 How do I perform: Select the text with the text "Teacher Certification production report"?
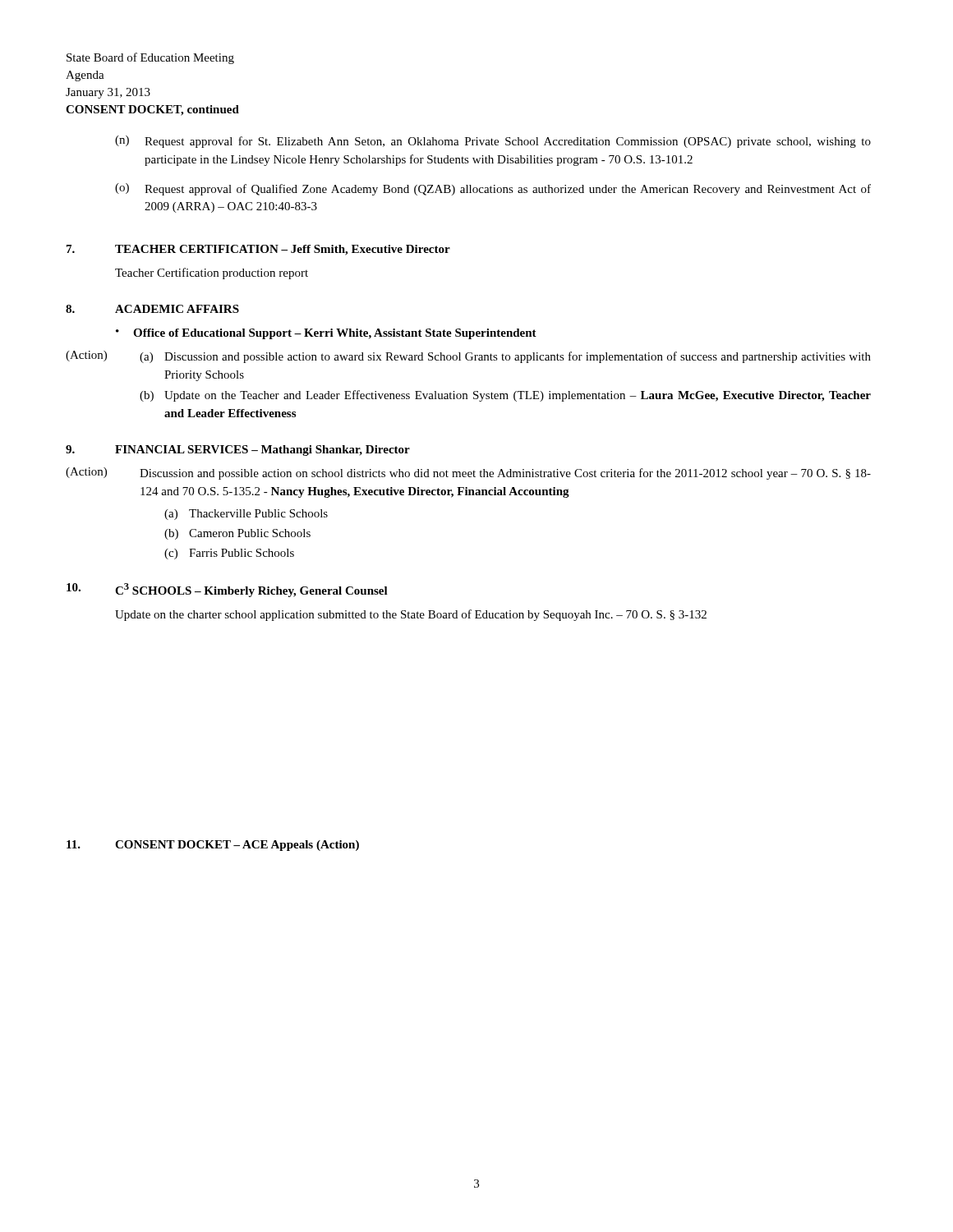click(x=212, y=273)
